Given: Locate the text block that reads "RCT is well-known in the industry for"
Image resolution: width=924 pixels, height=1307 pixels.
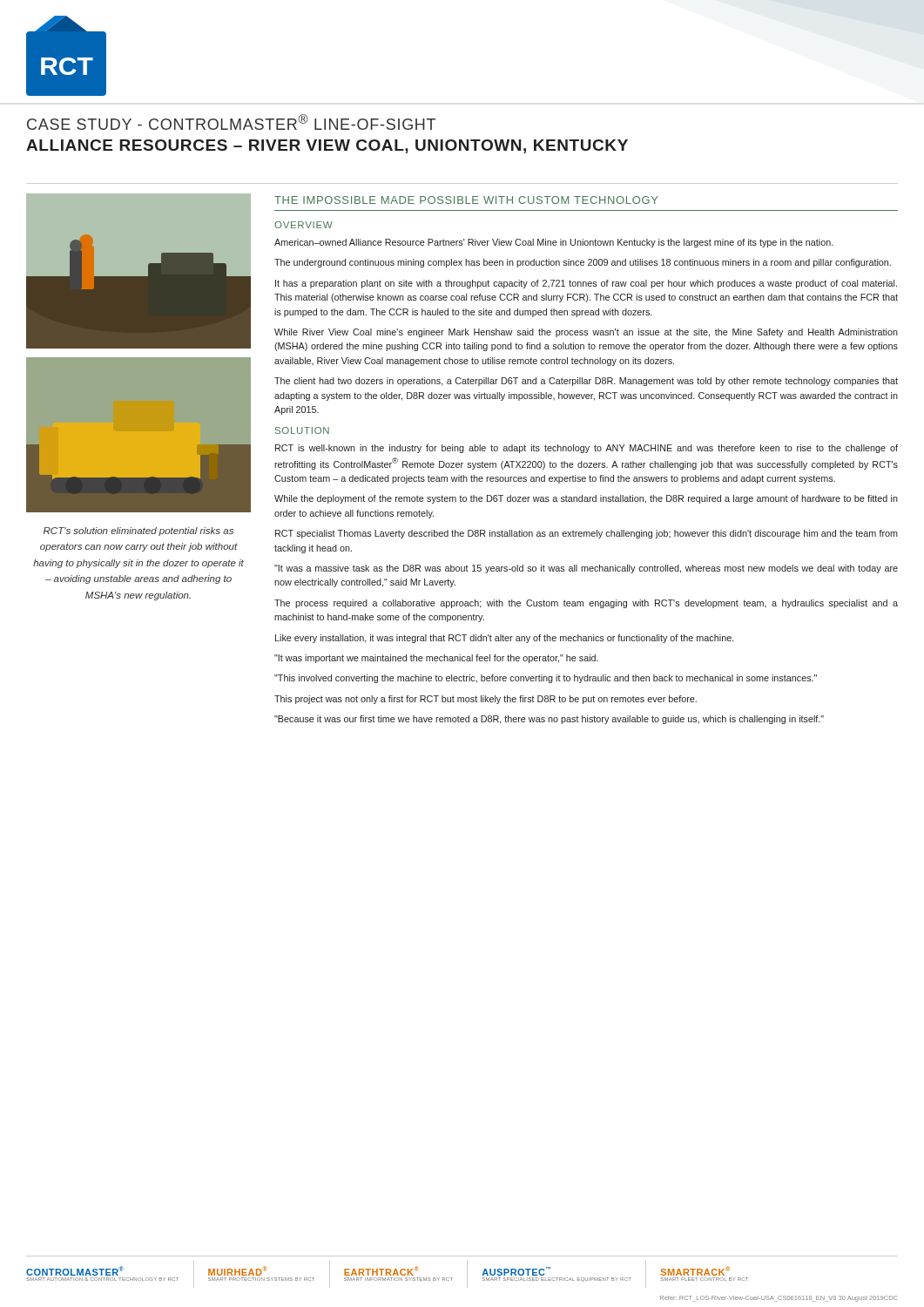Looking at the screenshot, I should pos(586,463).
